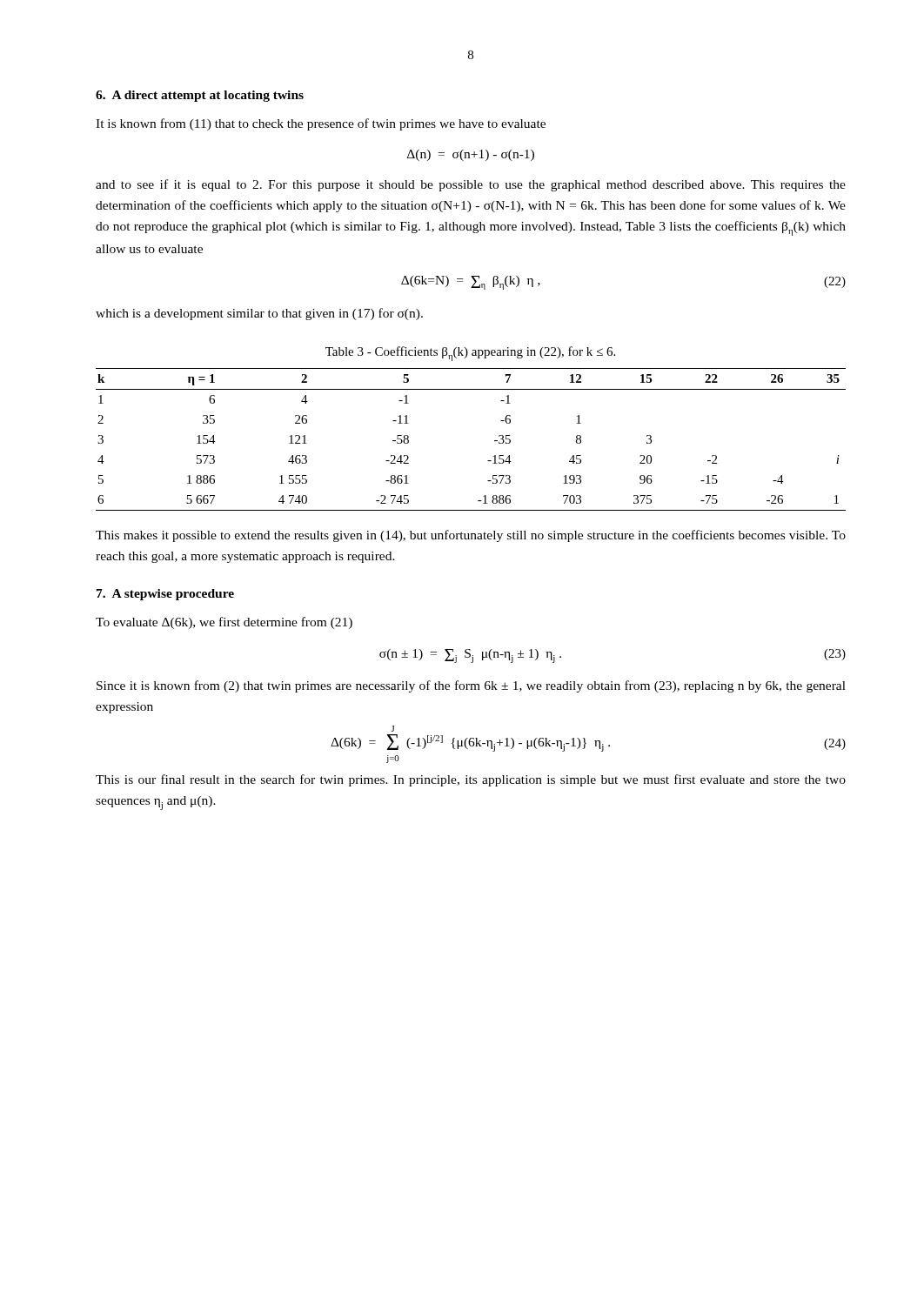Point to the caption beginning "Table 3 - Coefficients βη(k) appearing"

(471, 352)
